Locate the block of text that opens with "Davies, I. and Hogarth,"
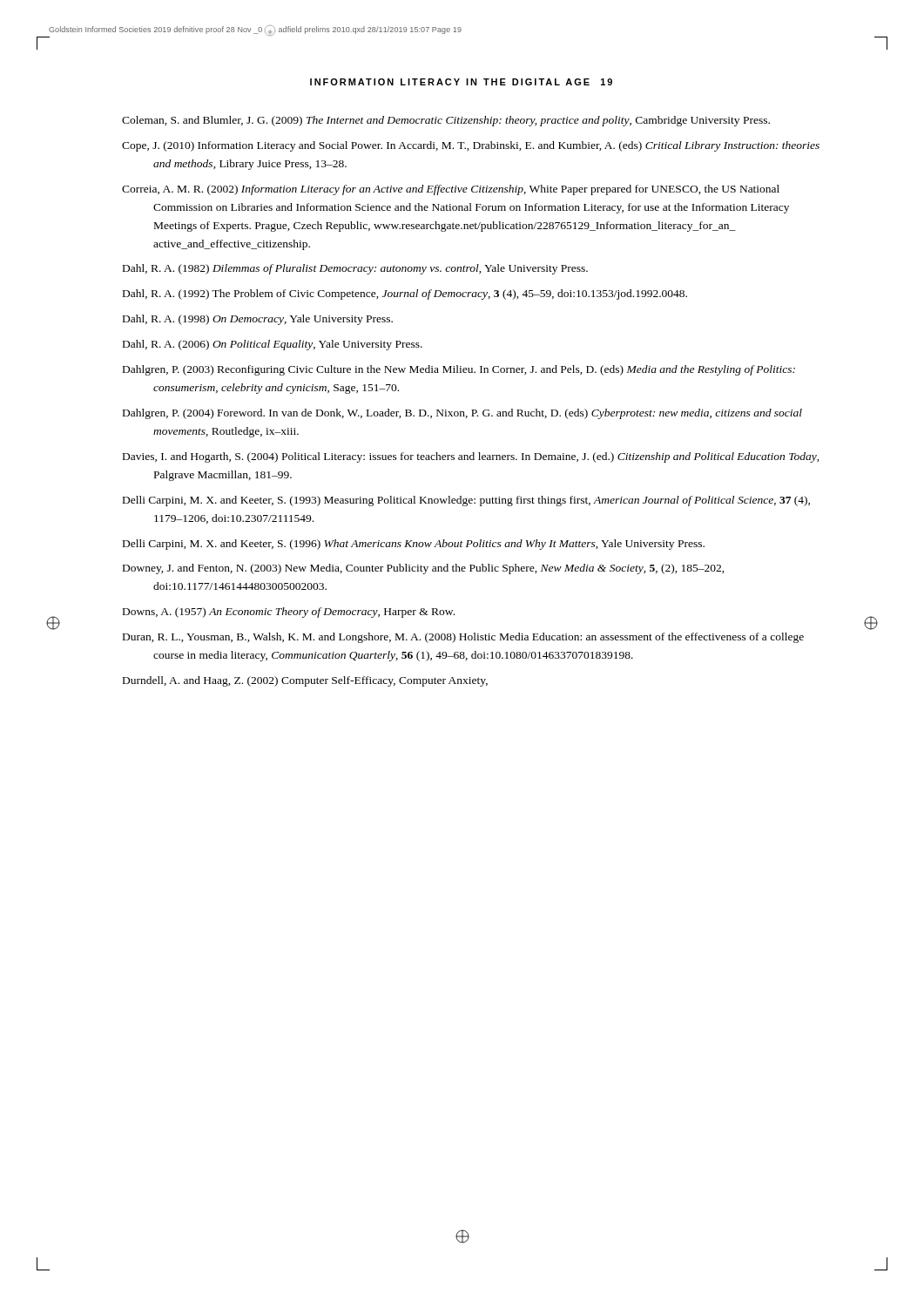The image size is (924, 1307). tap(471, 465)
